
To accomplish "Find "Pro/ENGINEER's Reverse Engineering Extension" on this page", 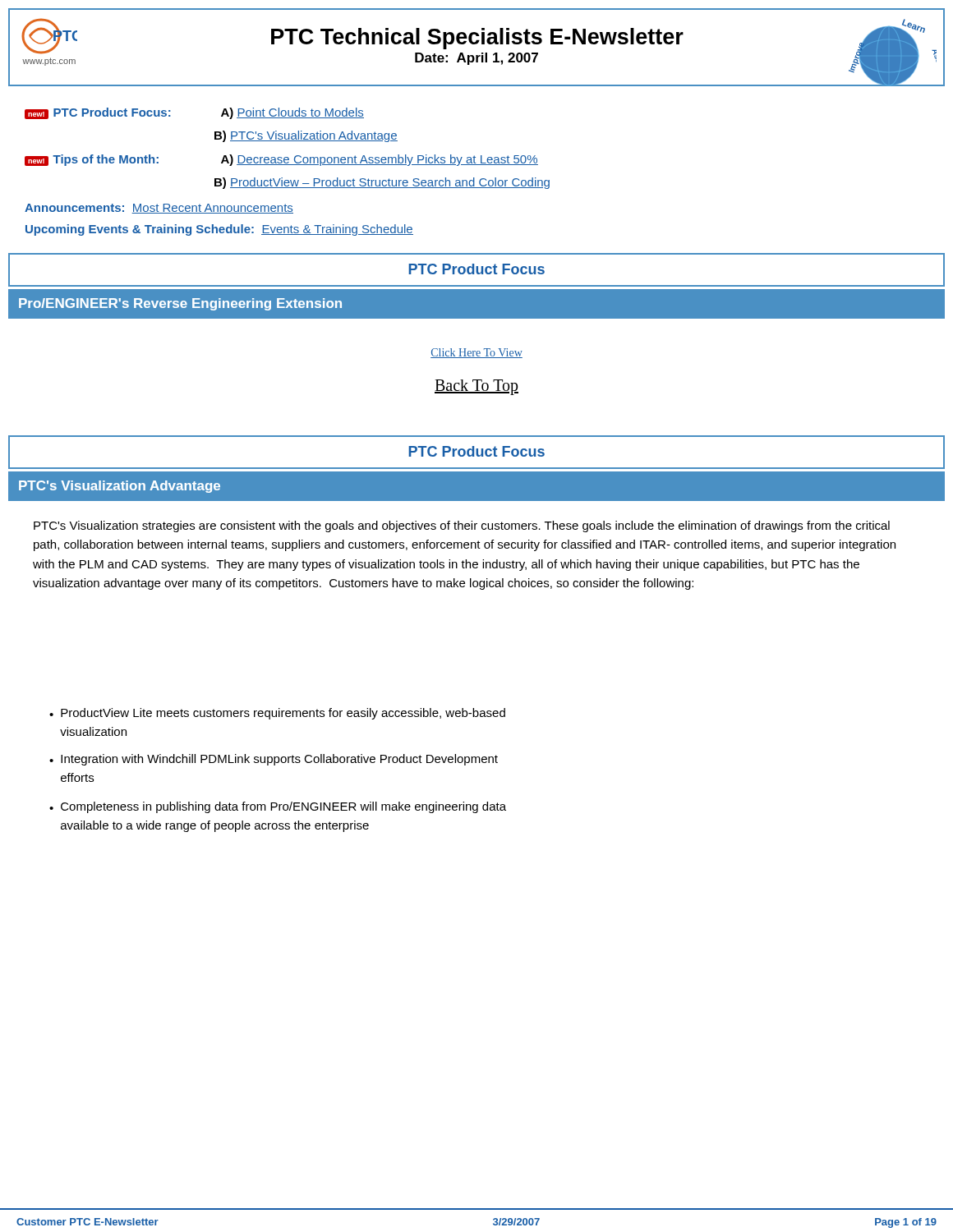I will tap(180, 304).
